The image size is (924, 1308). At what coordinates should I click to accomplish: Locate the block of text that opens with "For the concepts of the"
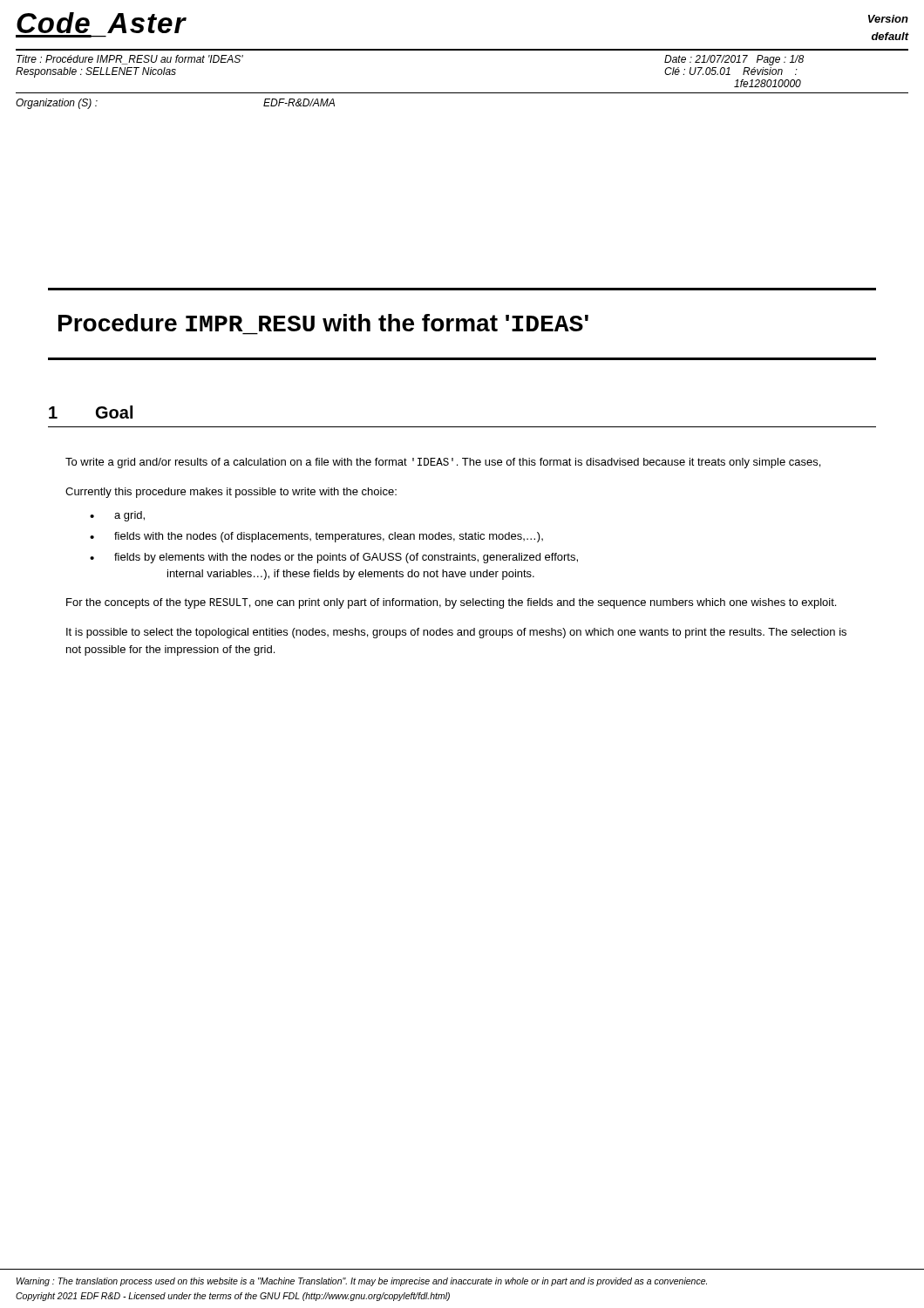click(x=451, y=602)
